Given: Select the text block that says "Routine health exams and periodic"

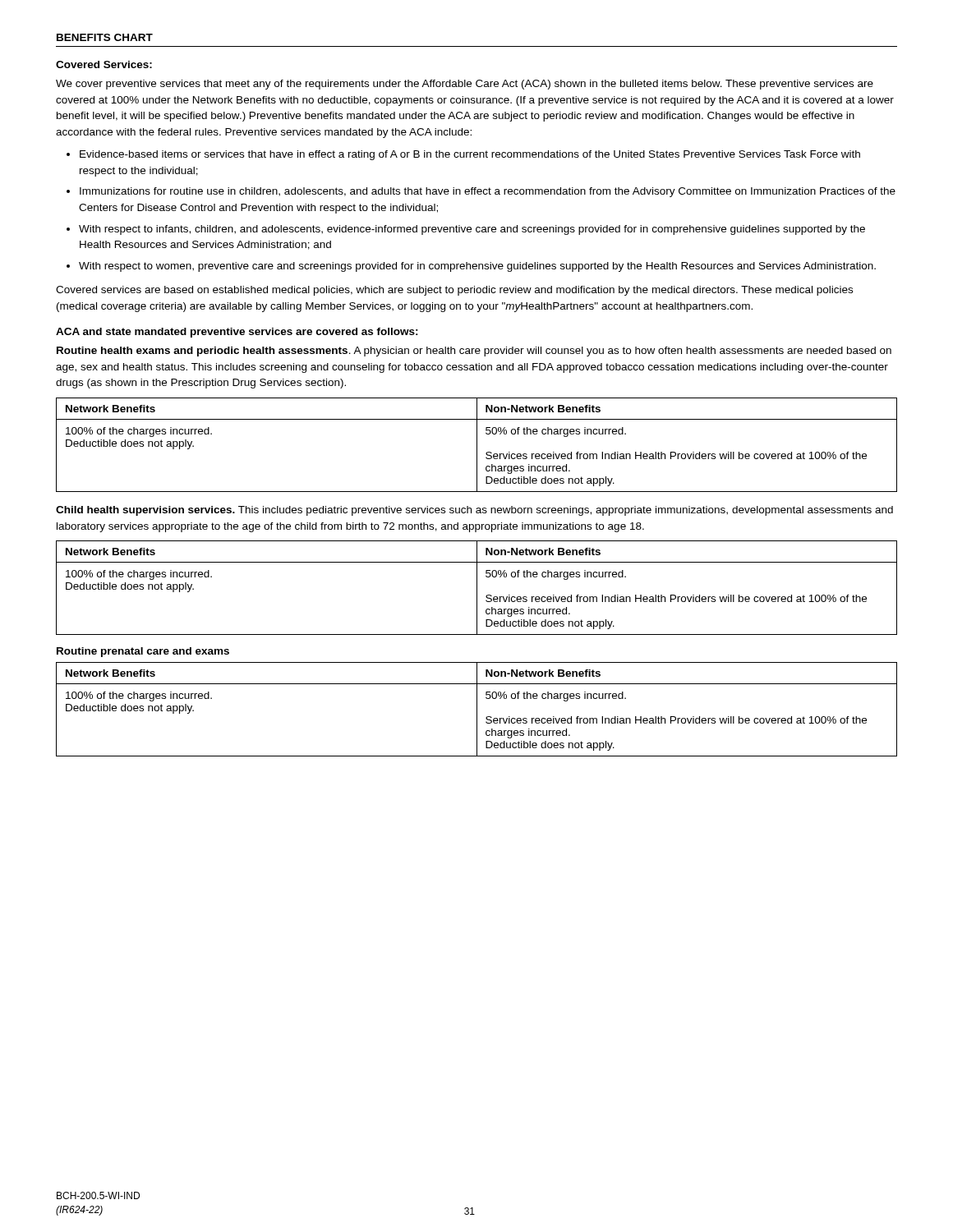Looking at the screenshot, I should pyautogui.click(x=474, y=367).
